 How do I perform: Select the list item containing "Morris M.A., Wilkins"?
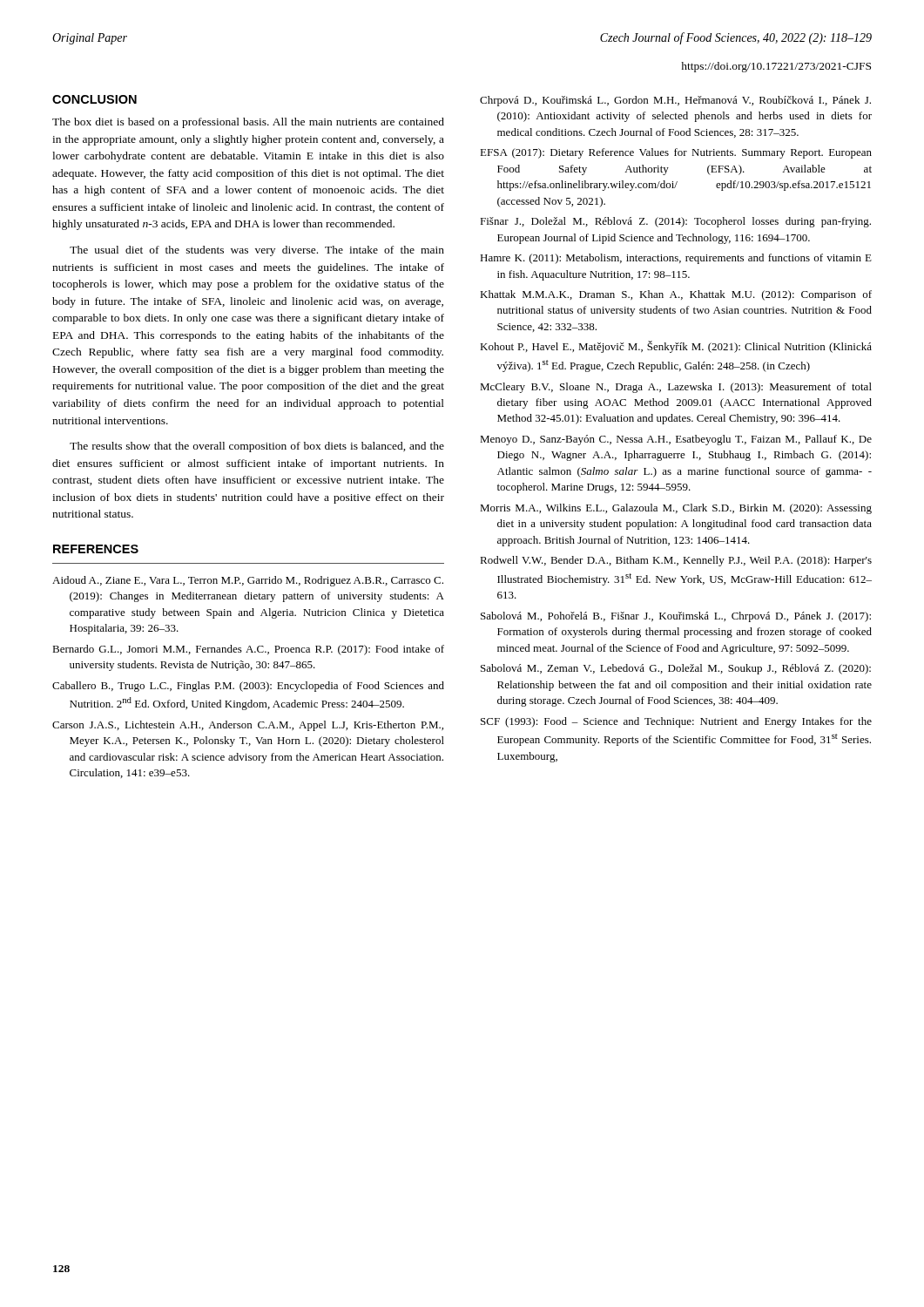676,523
